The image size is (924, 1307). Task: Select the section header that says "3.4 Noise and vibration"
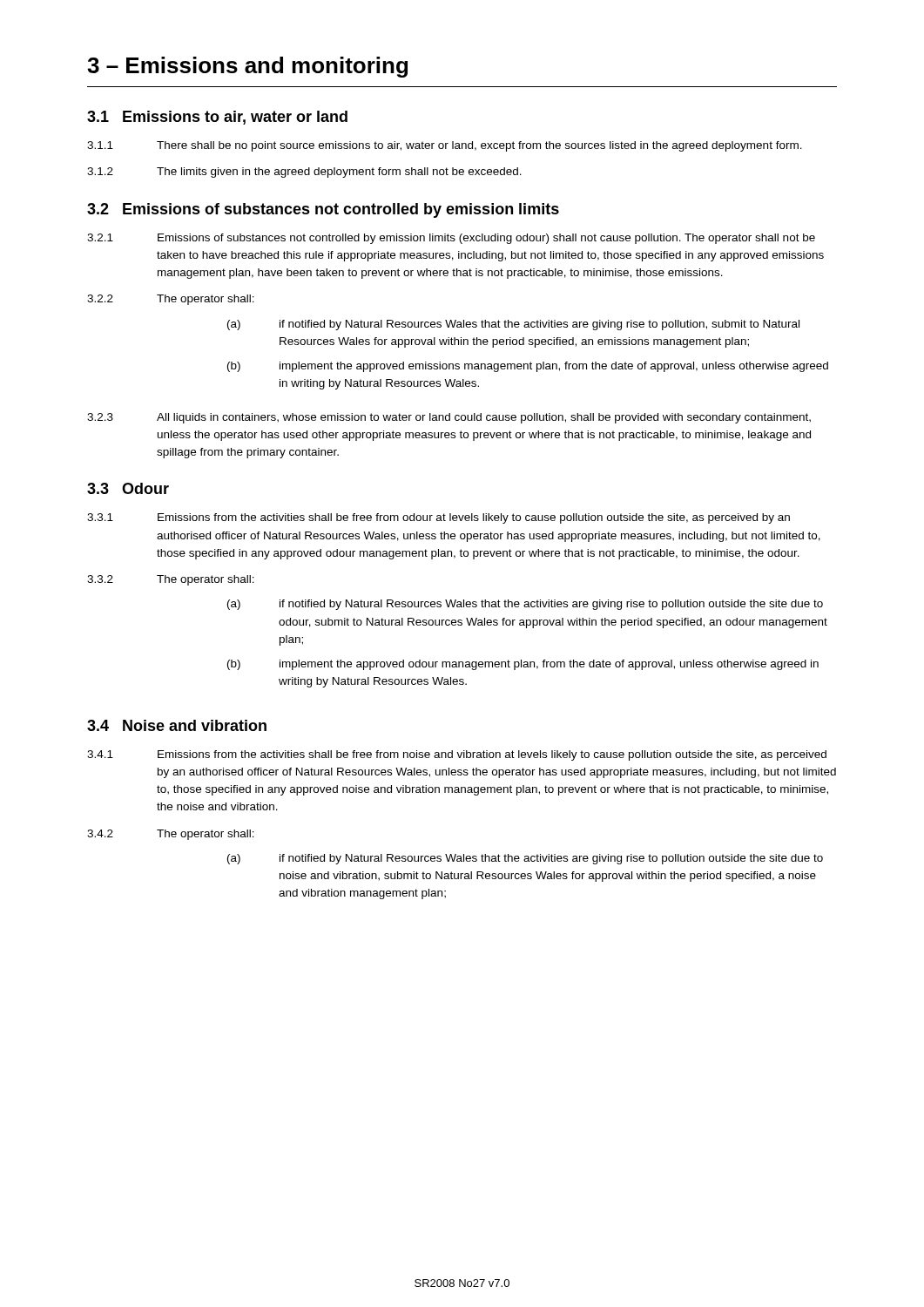[x=177, y=725]
